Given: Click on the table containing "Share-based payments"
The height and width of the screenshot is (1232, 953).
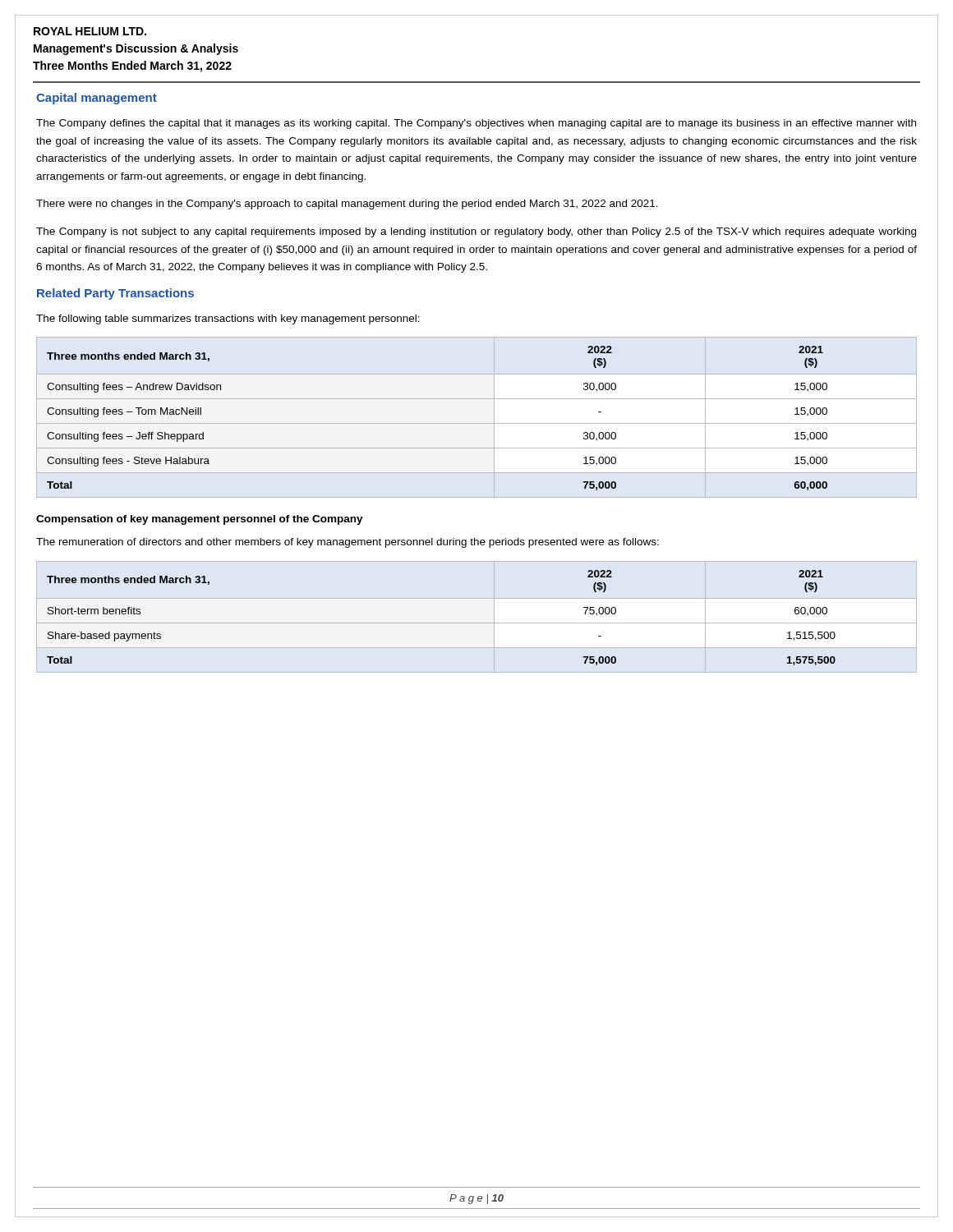Looking at the screenshot, I should pos(476,617).
